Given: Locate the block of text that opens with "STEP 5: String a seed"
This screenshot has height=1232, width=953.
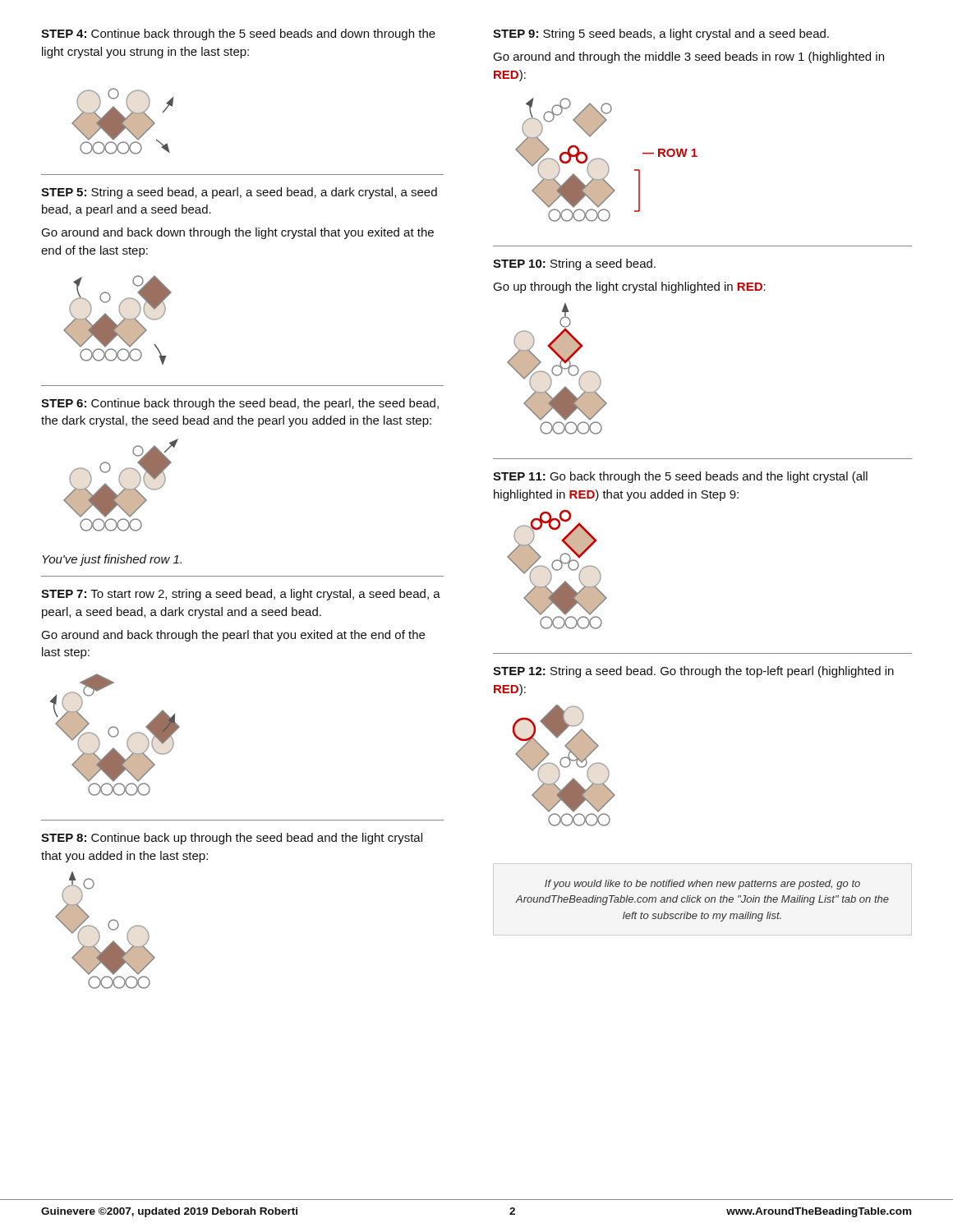Looking at the screenshot, I should point(239,200).
